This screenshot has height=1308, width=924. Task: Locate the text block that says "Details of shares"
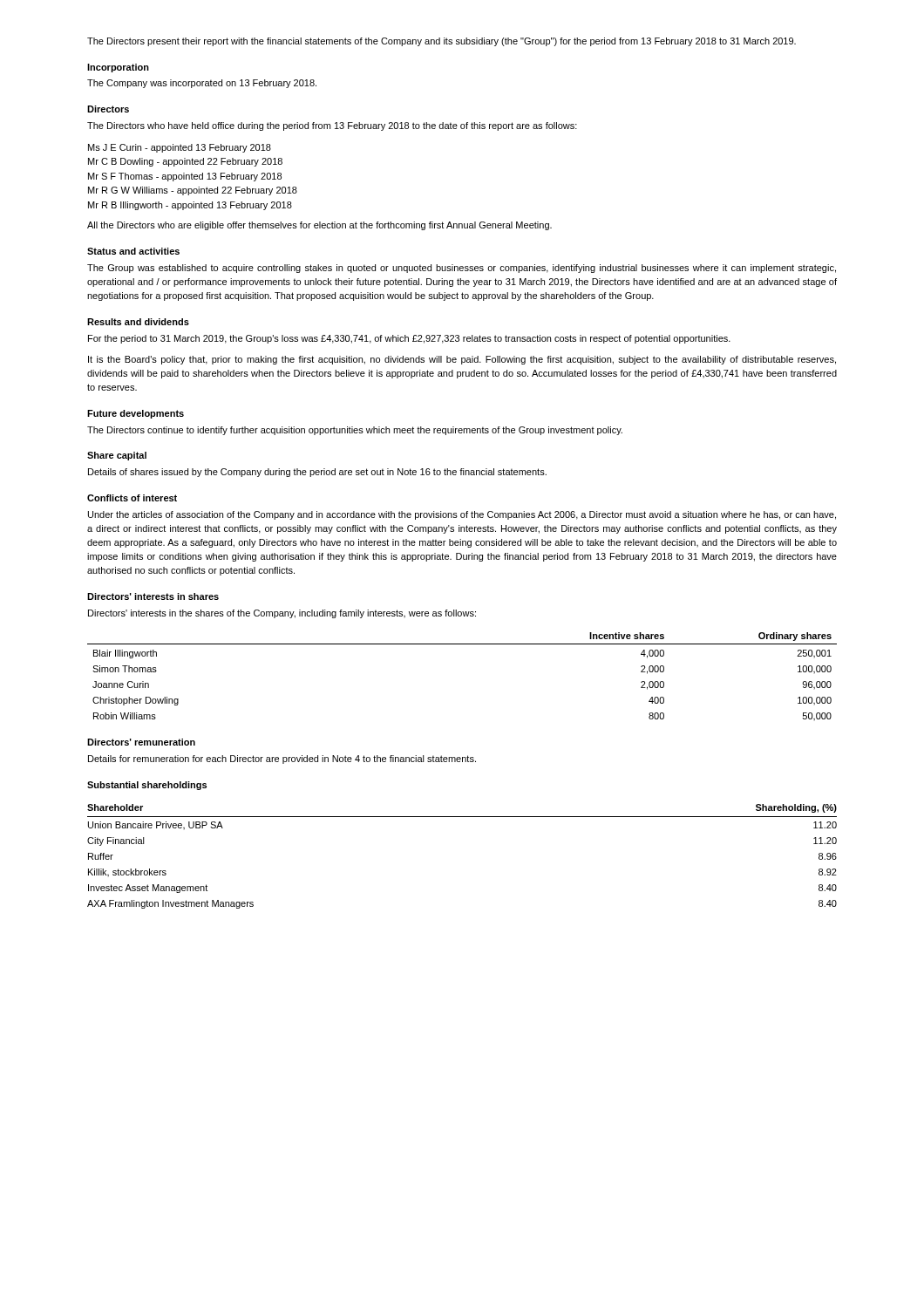462,473
